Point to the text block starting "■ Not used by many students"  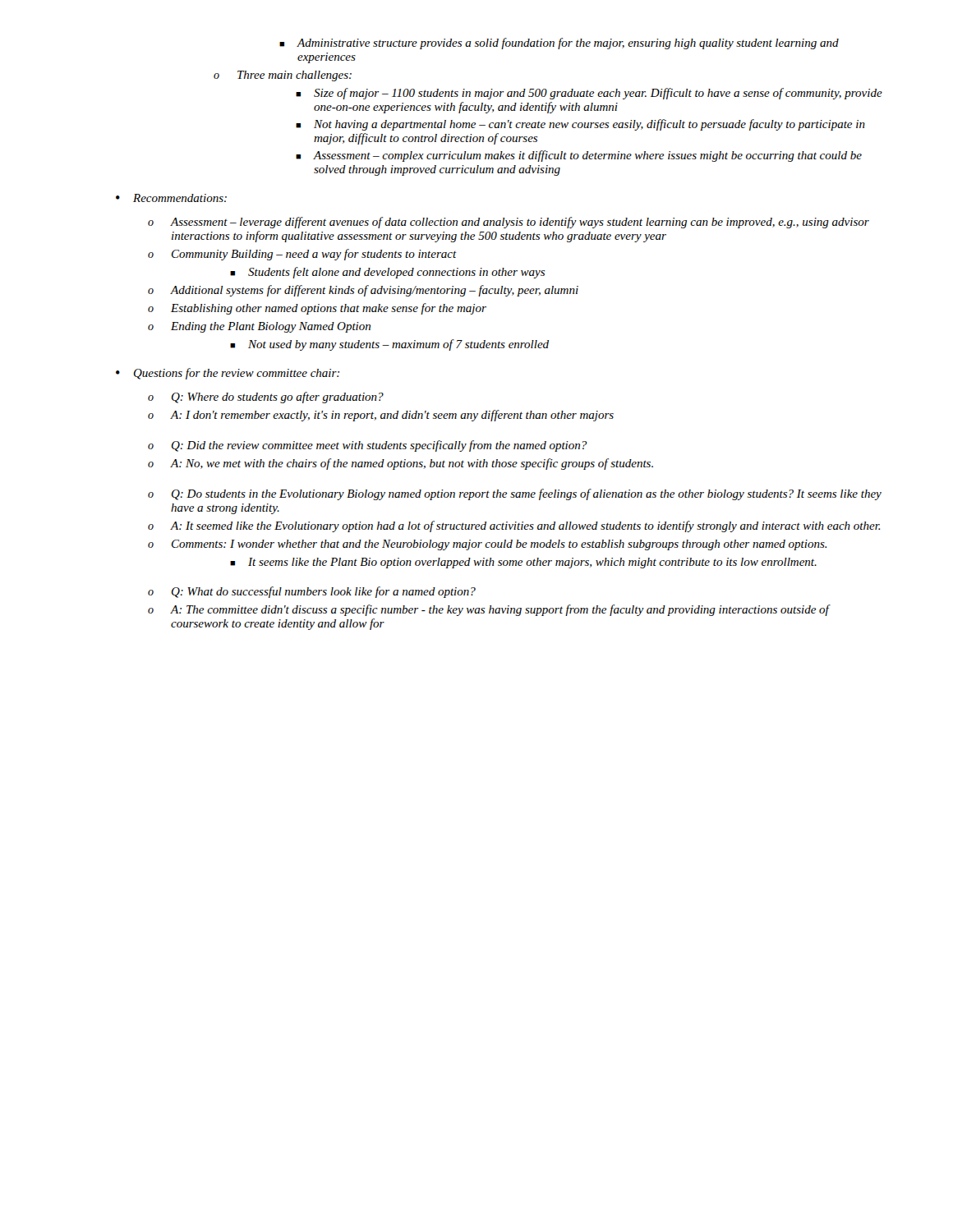(559, 345)
